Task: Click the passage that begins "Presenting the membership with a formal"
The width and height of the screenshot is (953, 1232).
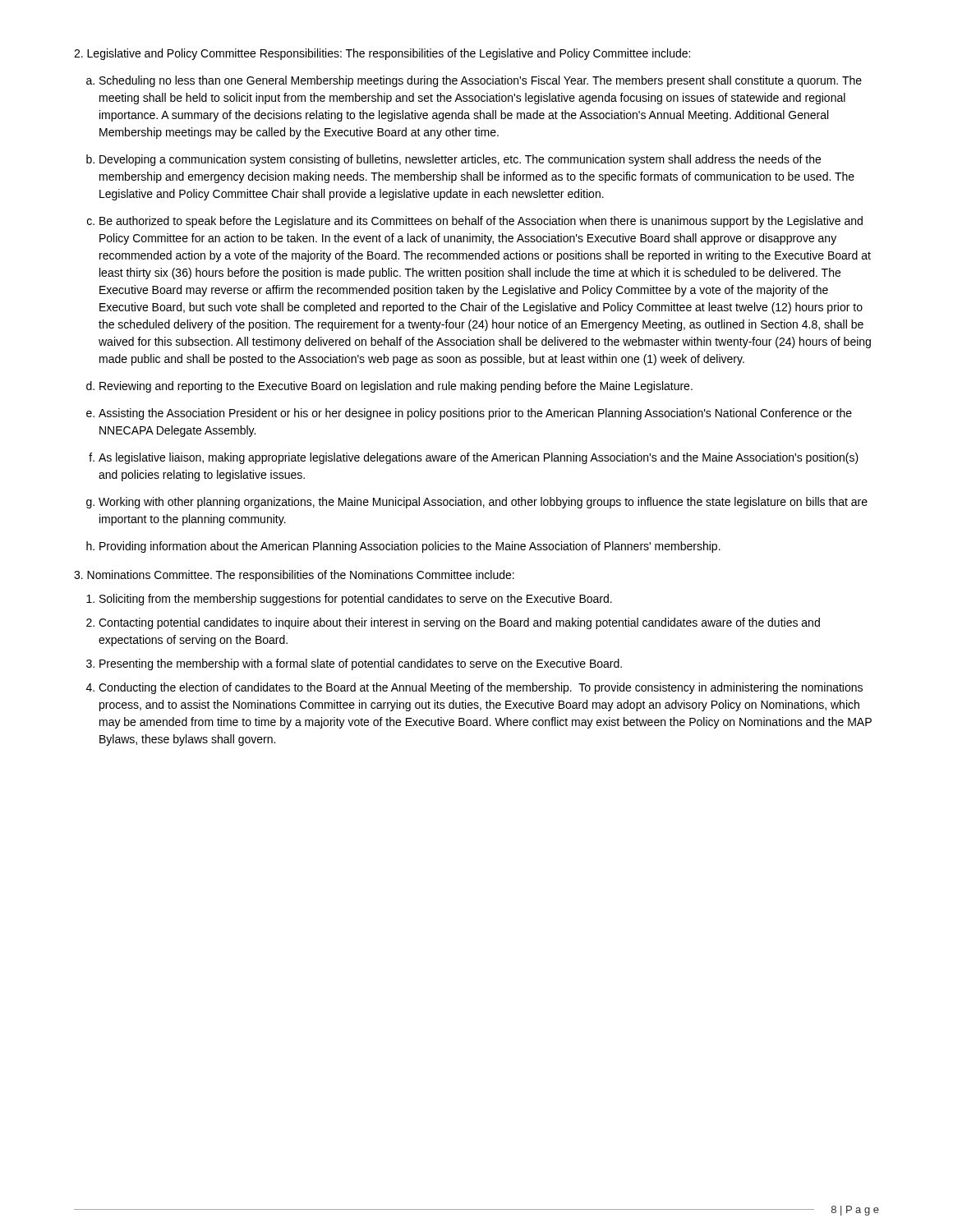Action: pyautogui.click(x=361, y=664)
